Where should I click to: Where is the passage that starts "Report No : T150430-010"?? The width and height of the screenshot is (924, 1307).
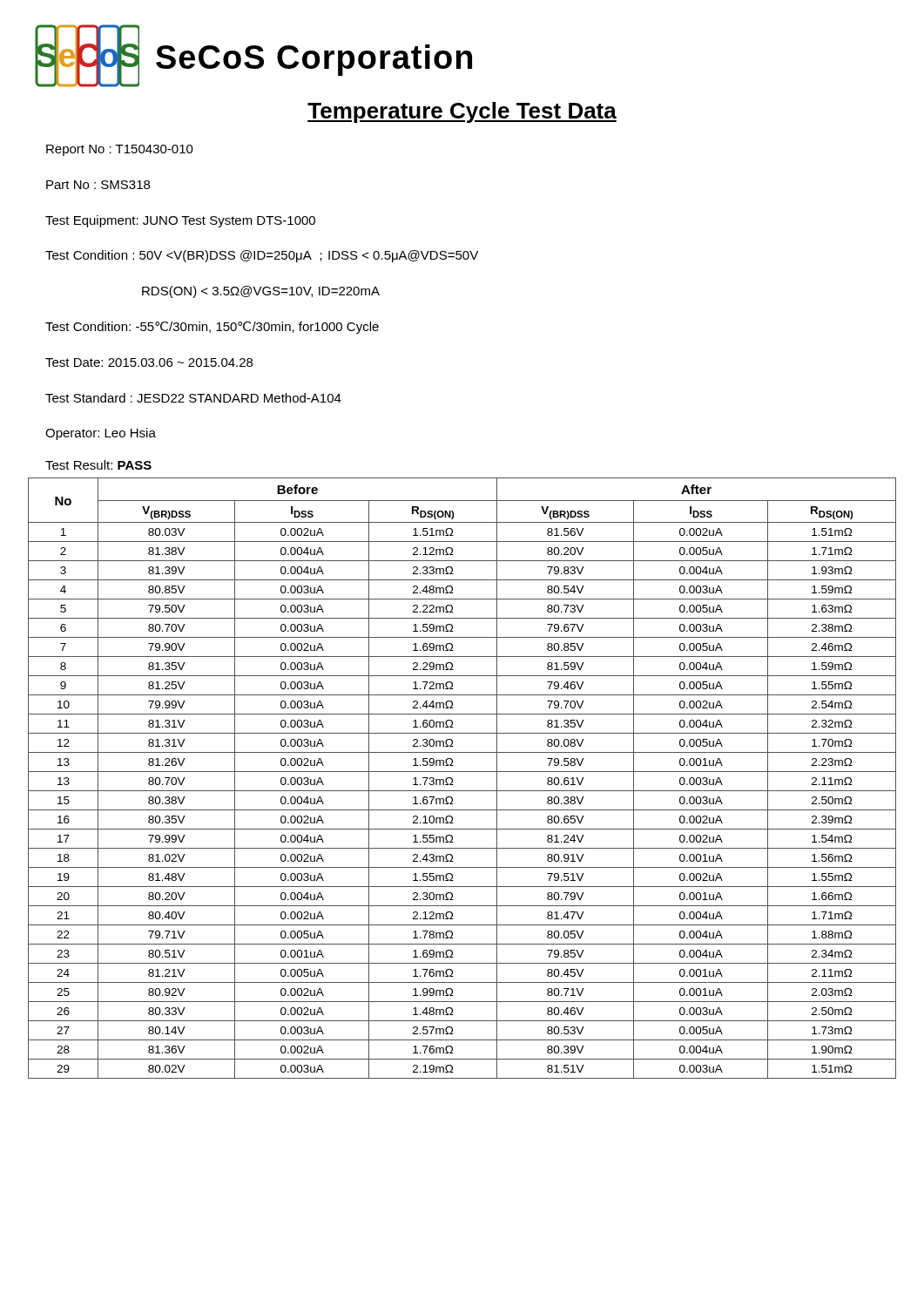click(120, 150)
